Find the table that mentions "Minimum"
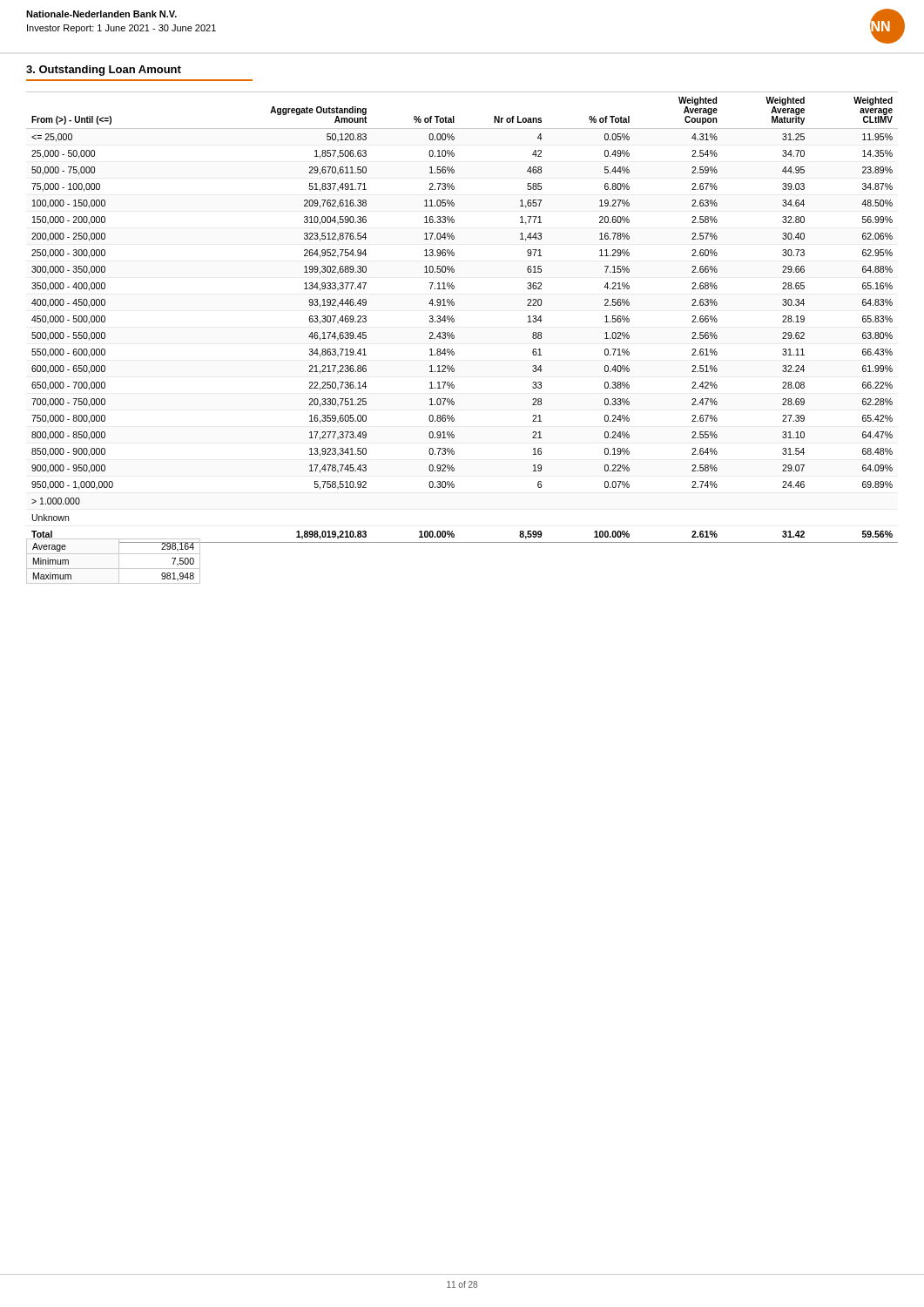This screenshot has height=1307, width=924. tap(113, 561)
